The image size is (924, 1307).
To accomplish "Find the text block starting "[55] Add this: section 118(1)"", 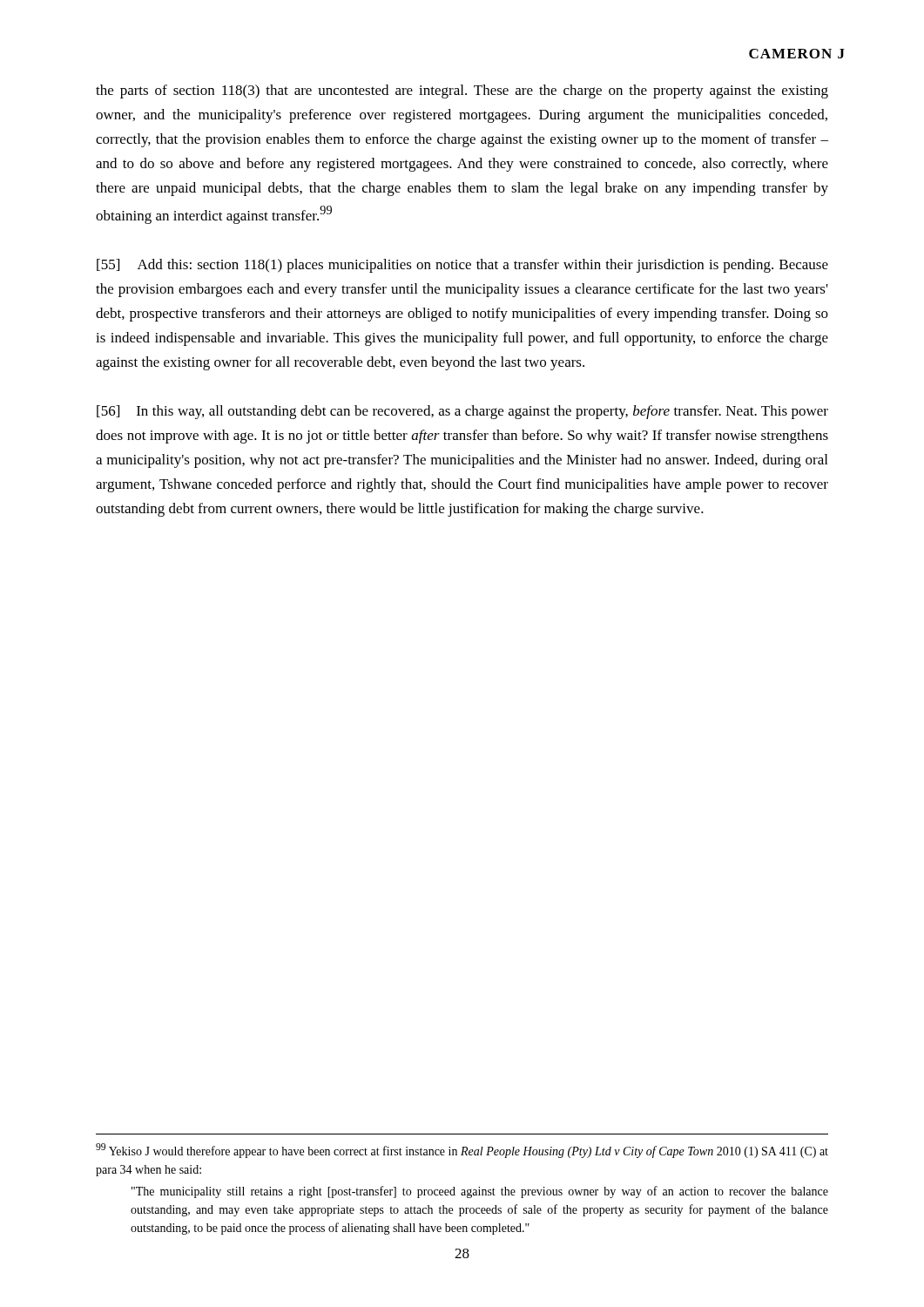I will click(x=462, y=313).
